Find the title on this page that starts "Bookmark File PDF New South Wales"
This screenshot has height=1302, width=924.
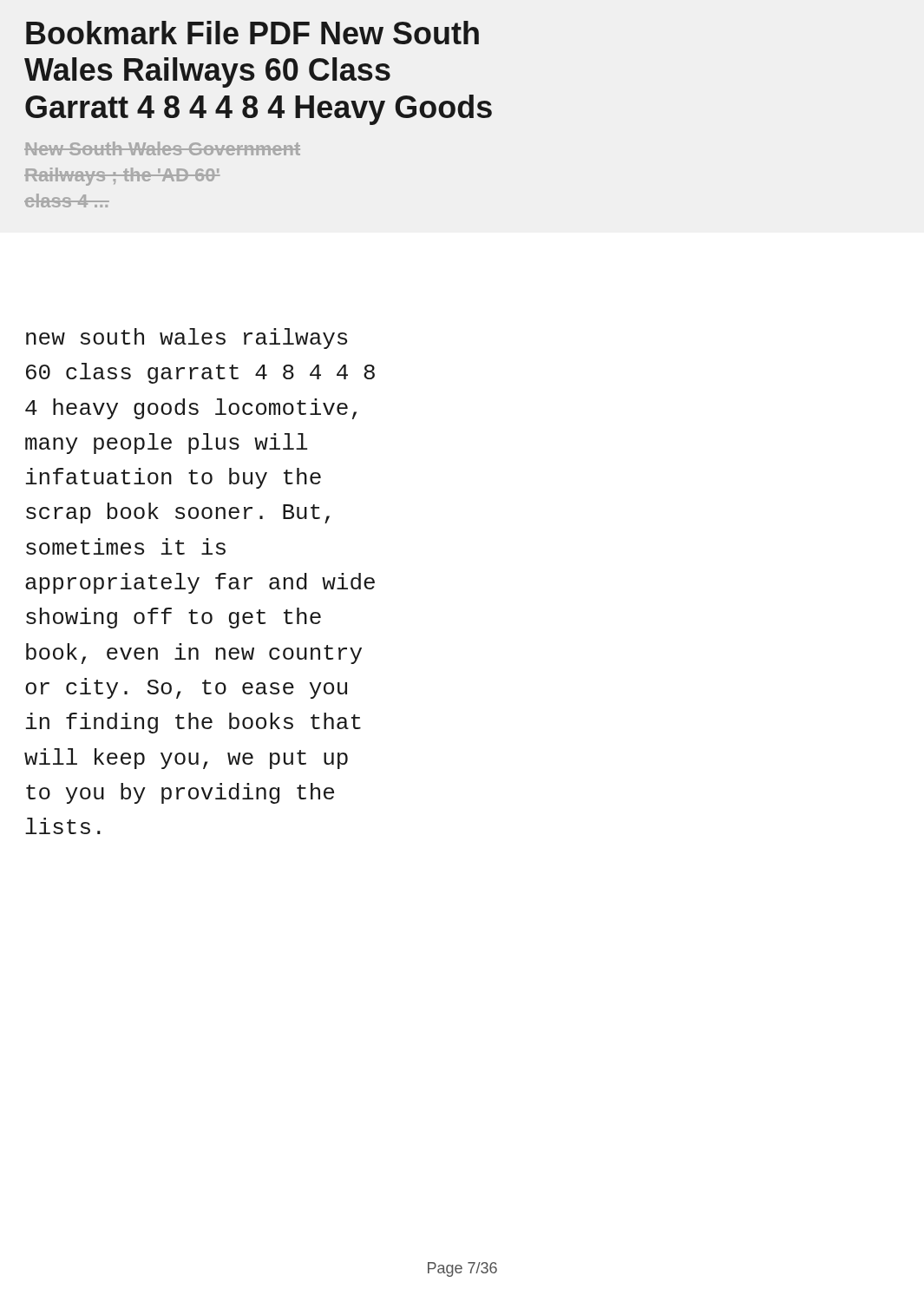tap(259, 70)
